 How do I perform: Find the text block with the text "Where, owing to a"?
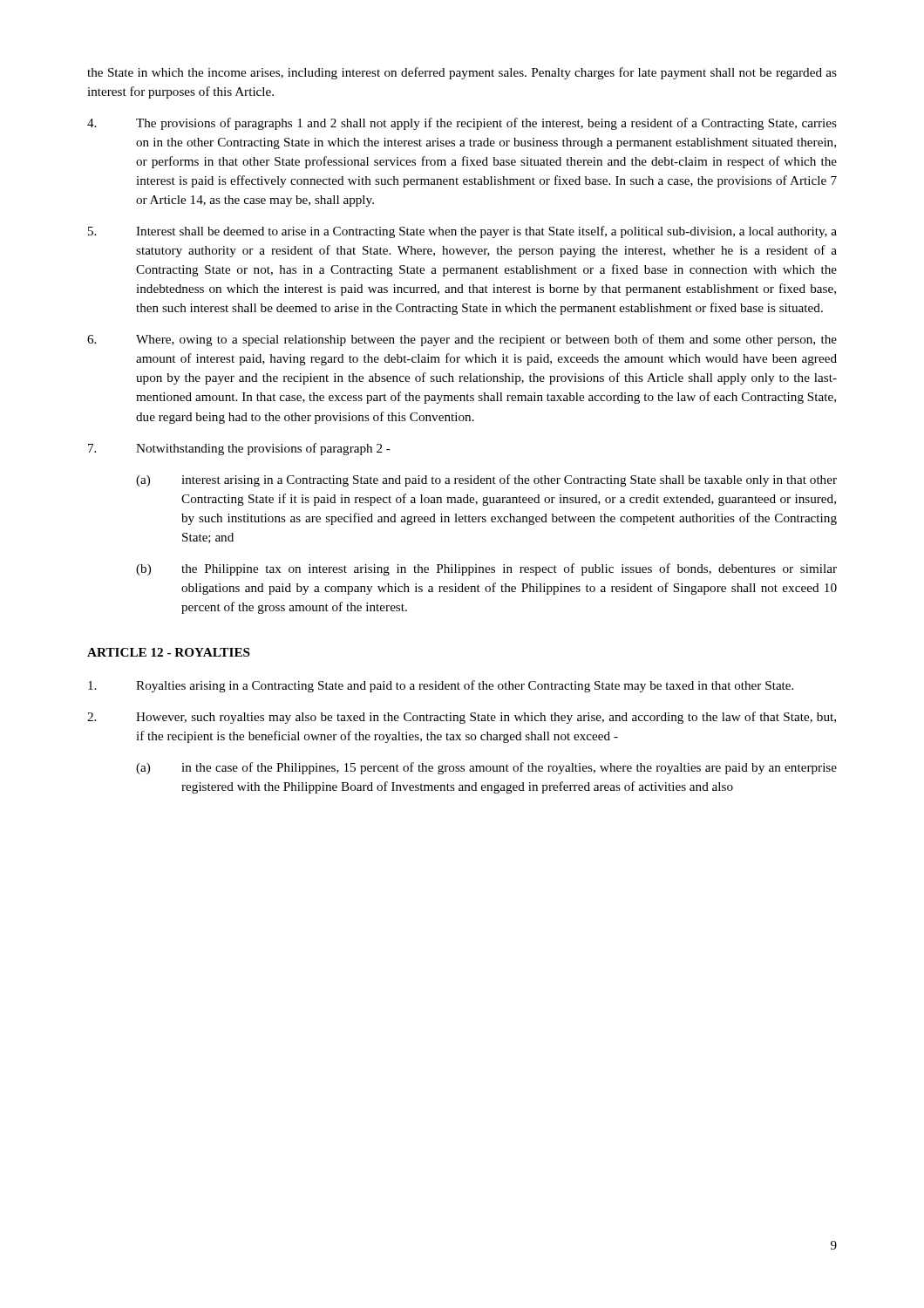click(x=462, y=378)
